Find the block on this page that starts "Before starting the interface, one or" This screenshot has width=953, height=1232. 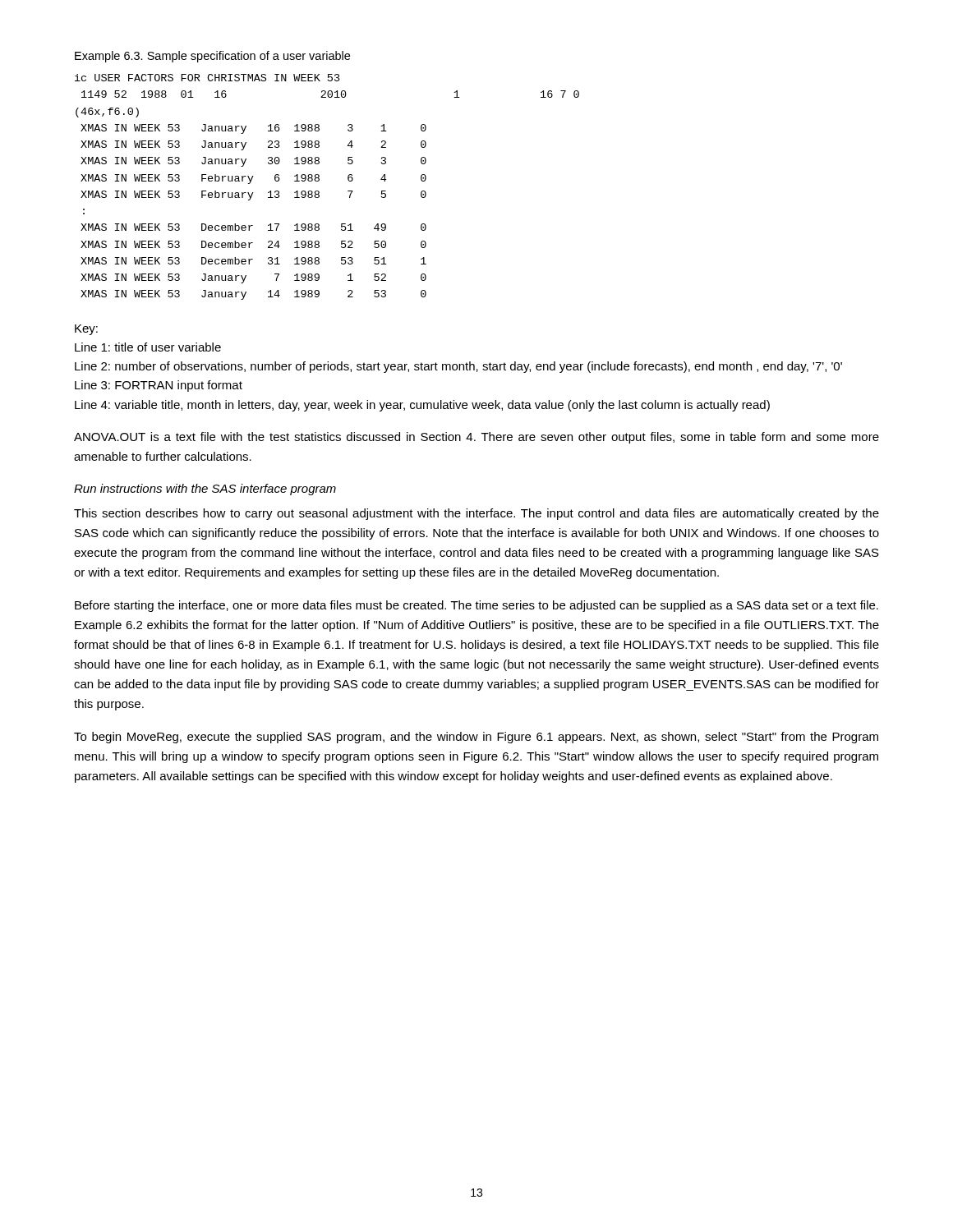476,654
